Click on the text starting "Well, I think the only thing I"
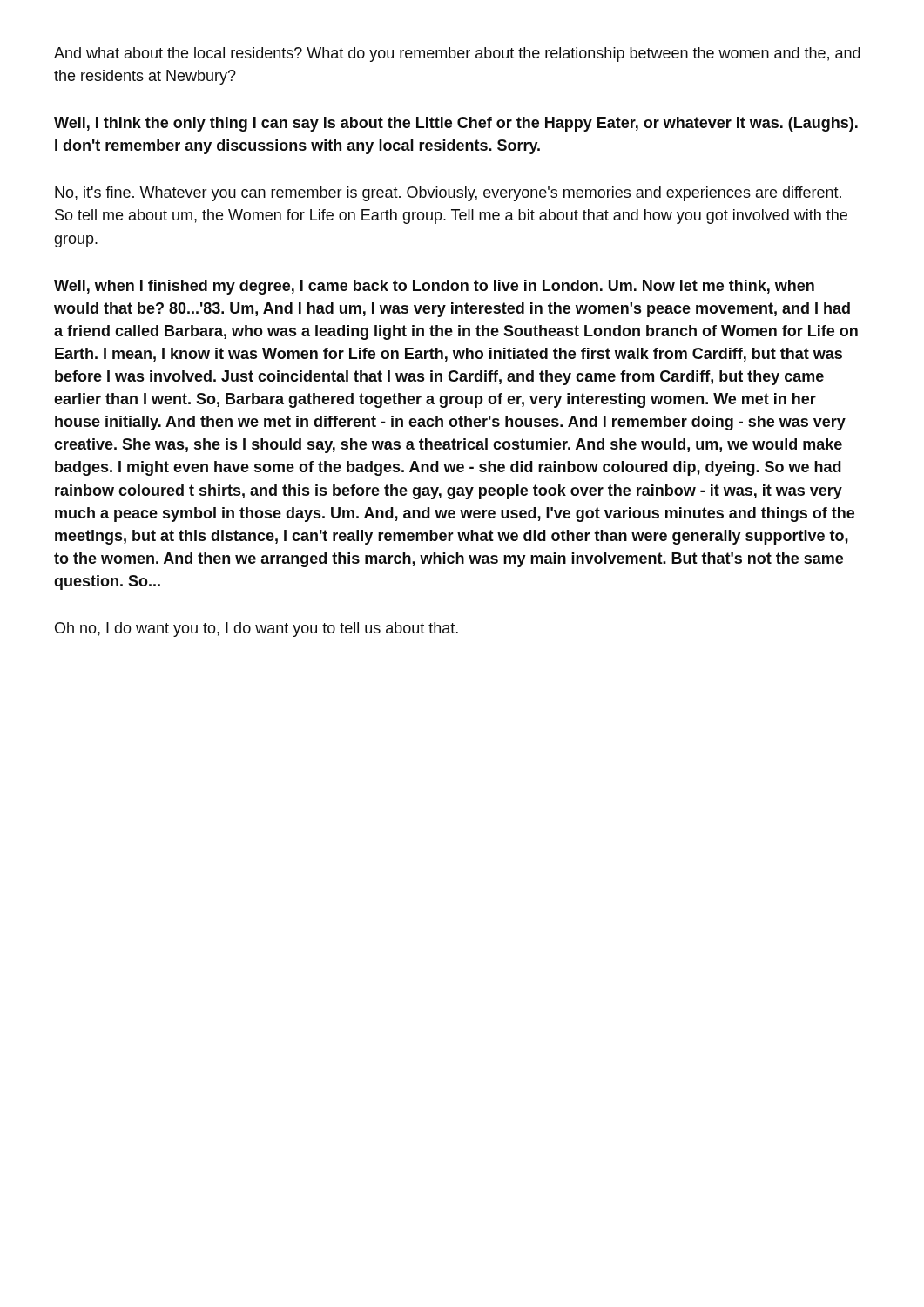924x1307 pixels. 456,134
